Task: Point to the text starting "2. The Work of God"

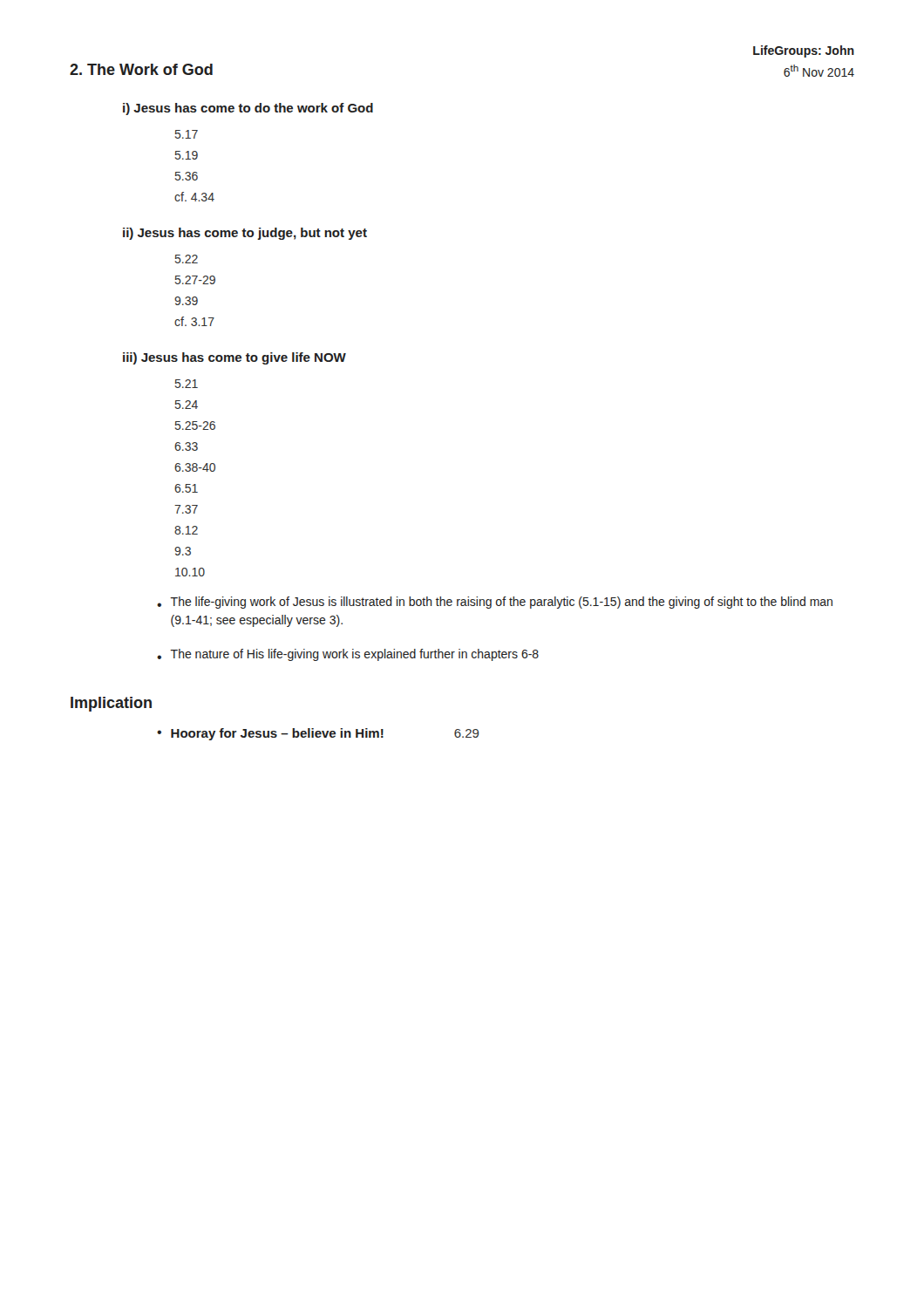Action: pyautogui.click(x=142, y=70)
